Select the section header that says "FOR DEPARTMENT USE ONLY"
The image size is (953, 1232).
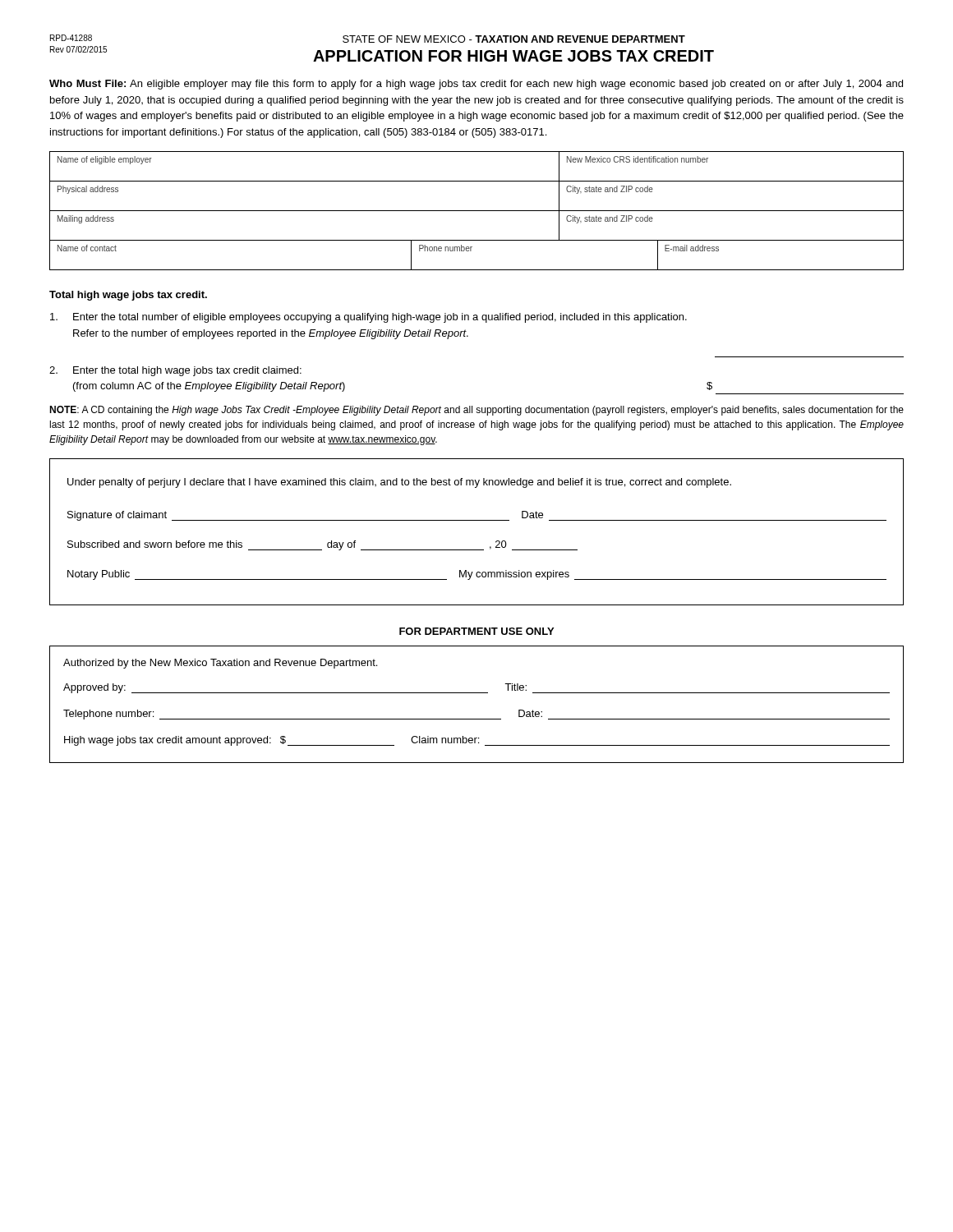click(476, 631)
